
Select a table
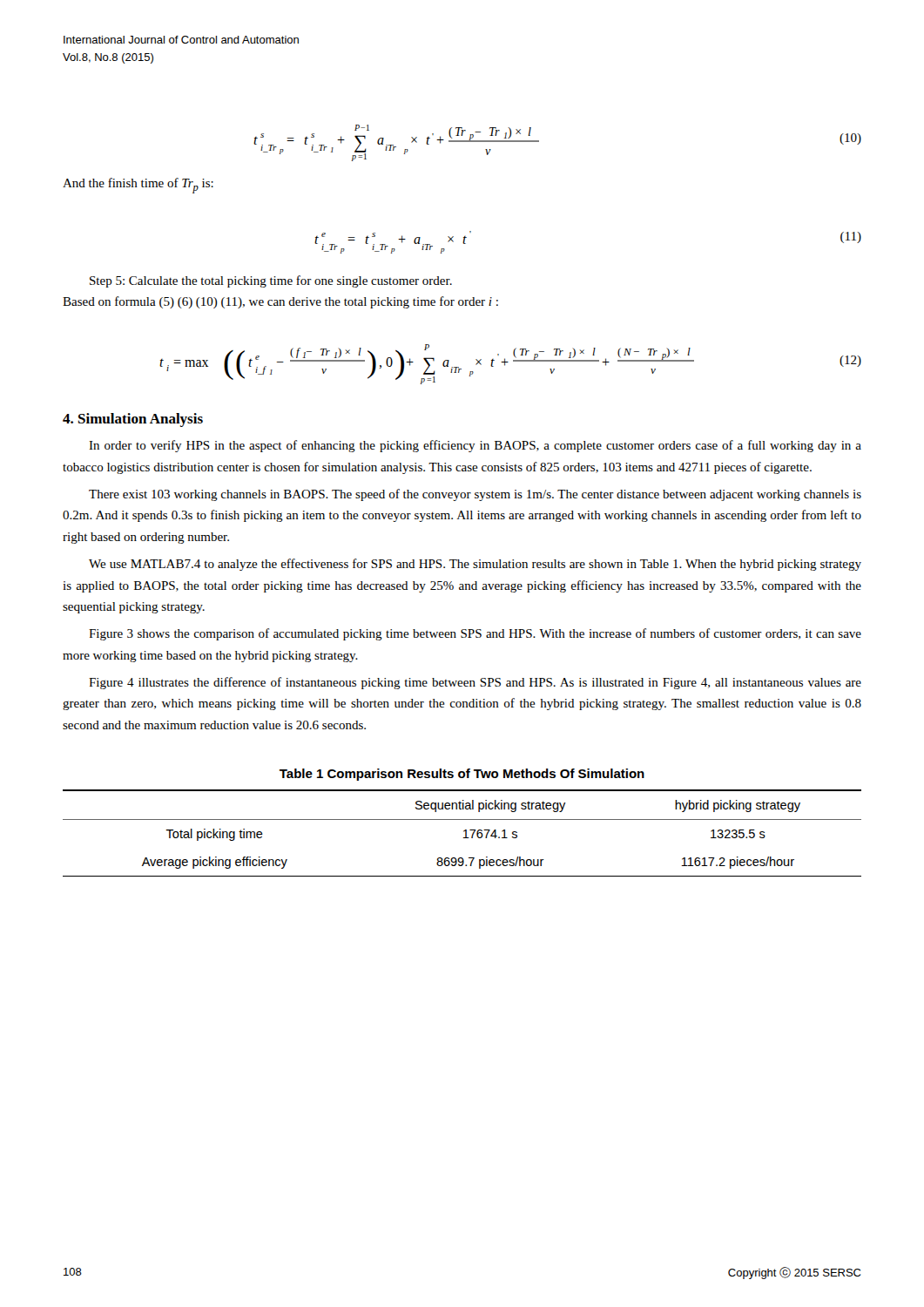click(462, 833)
